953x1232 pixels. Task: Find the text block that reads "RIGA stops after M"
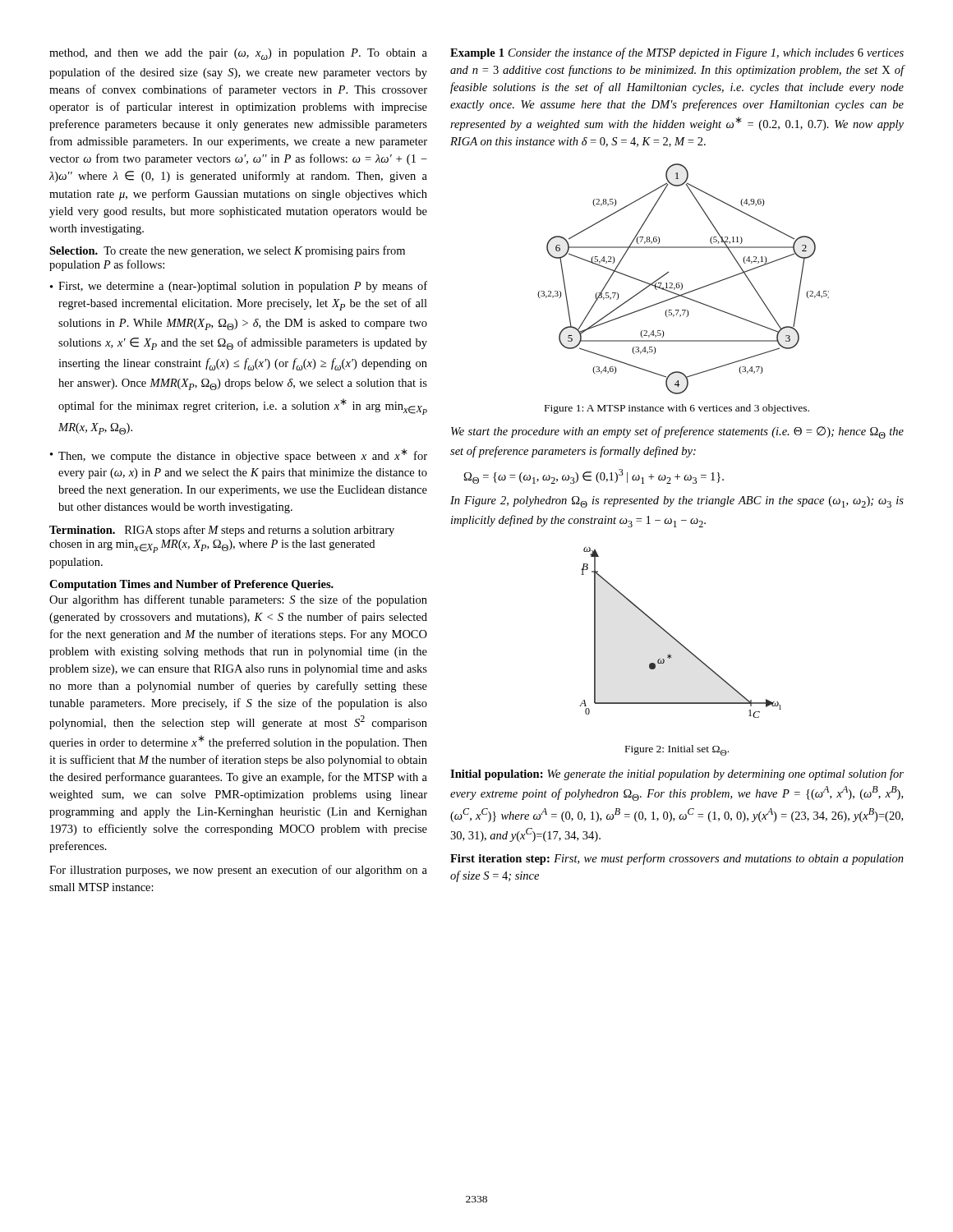point(222,545)
